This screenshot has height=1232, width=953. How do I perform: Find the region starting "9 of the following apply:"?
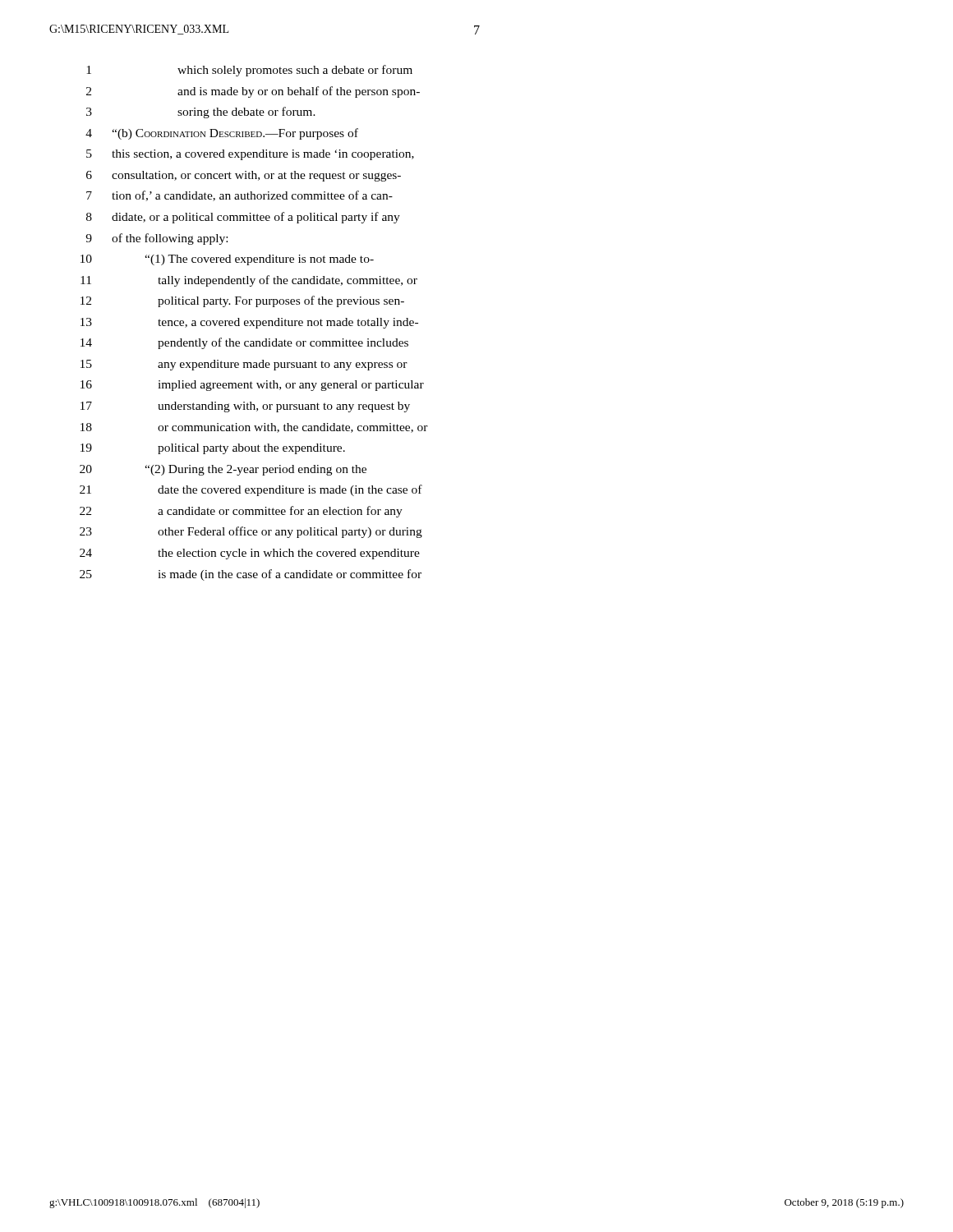pyautogui.click(x=157, y=239)
